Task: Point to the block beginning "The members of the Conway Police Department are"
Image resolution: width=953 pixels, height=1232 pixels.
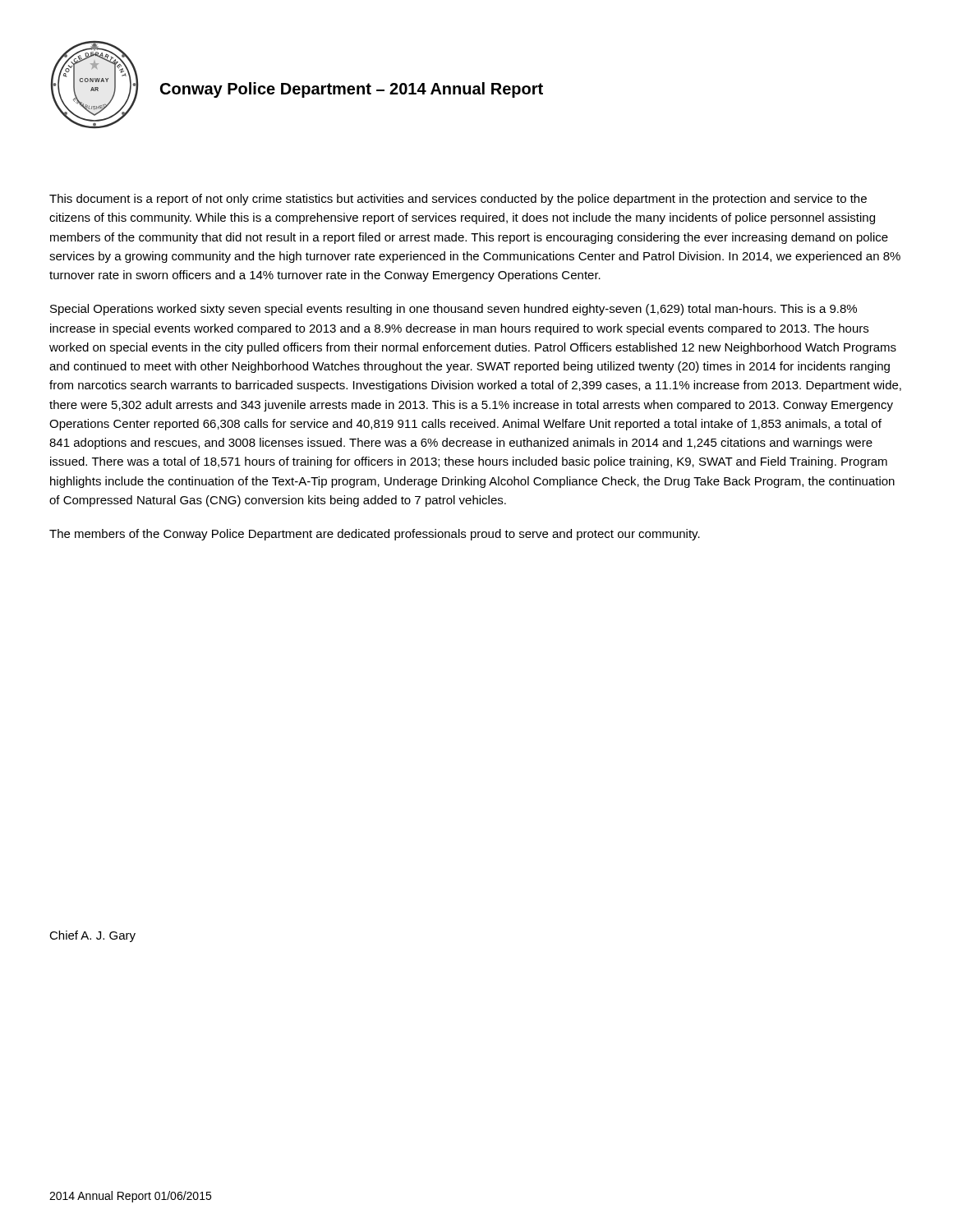Action: 375,533
